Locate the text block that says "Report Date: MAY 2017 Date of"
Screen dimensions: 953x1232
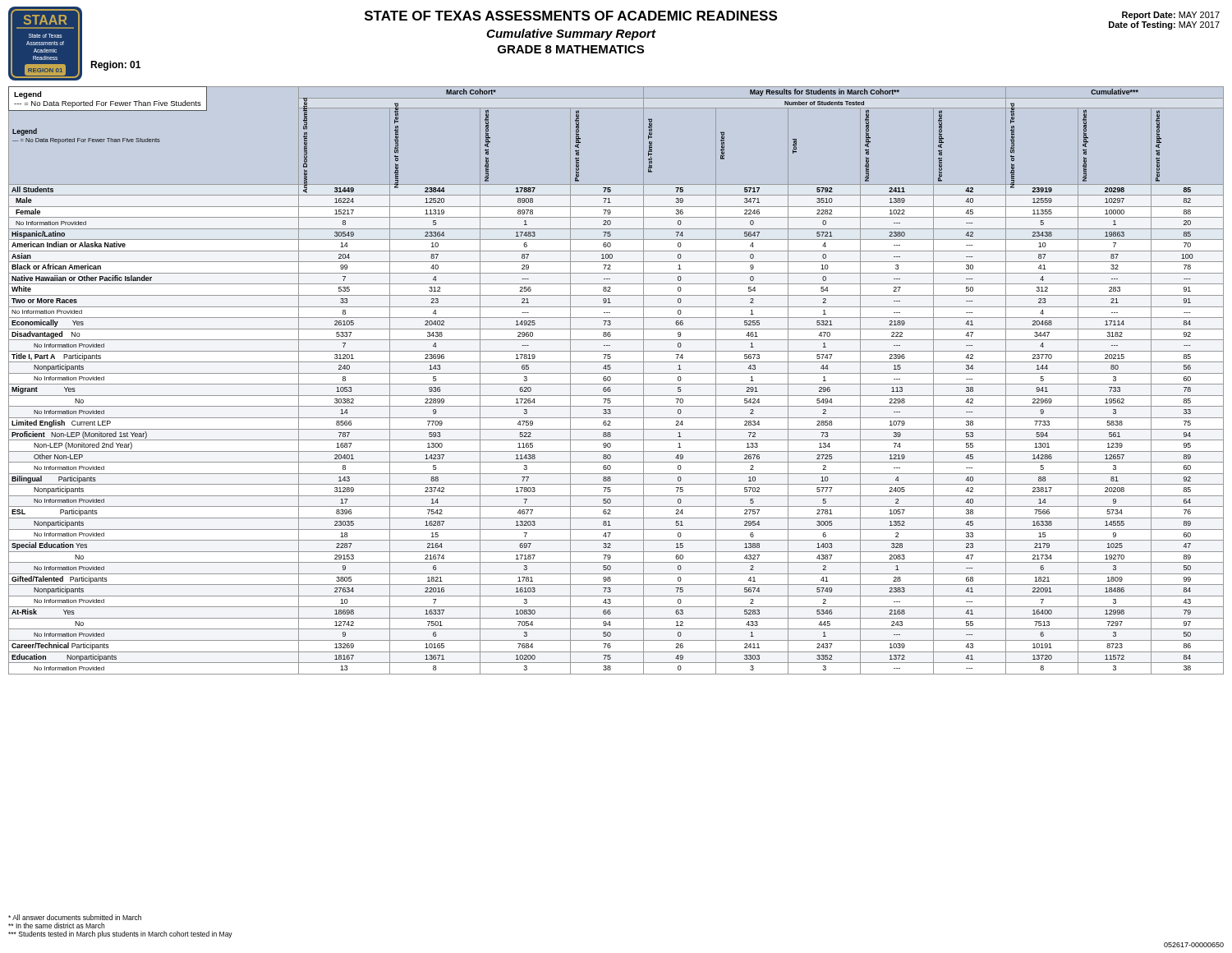[1164, 20]
